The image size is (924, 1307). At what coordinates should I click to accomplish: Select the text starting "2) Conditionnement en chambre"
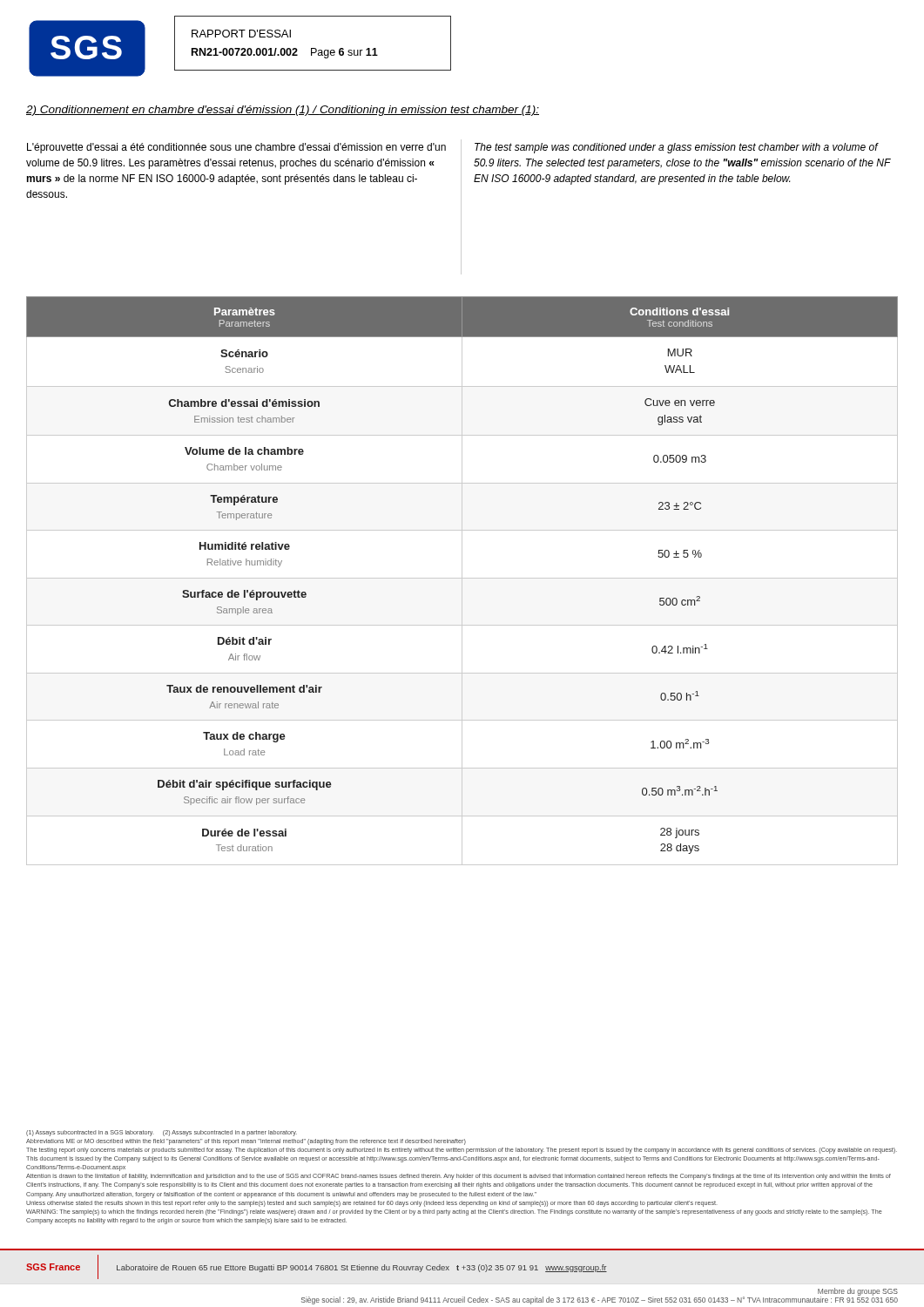click(x=462, y=109)
